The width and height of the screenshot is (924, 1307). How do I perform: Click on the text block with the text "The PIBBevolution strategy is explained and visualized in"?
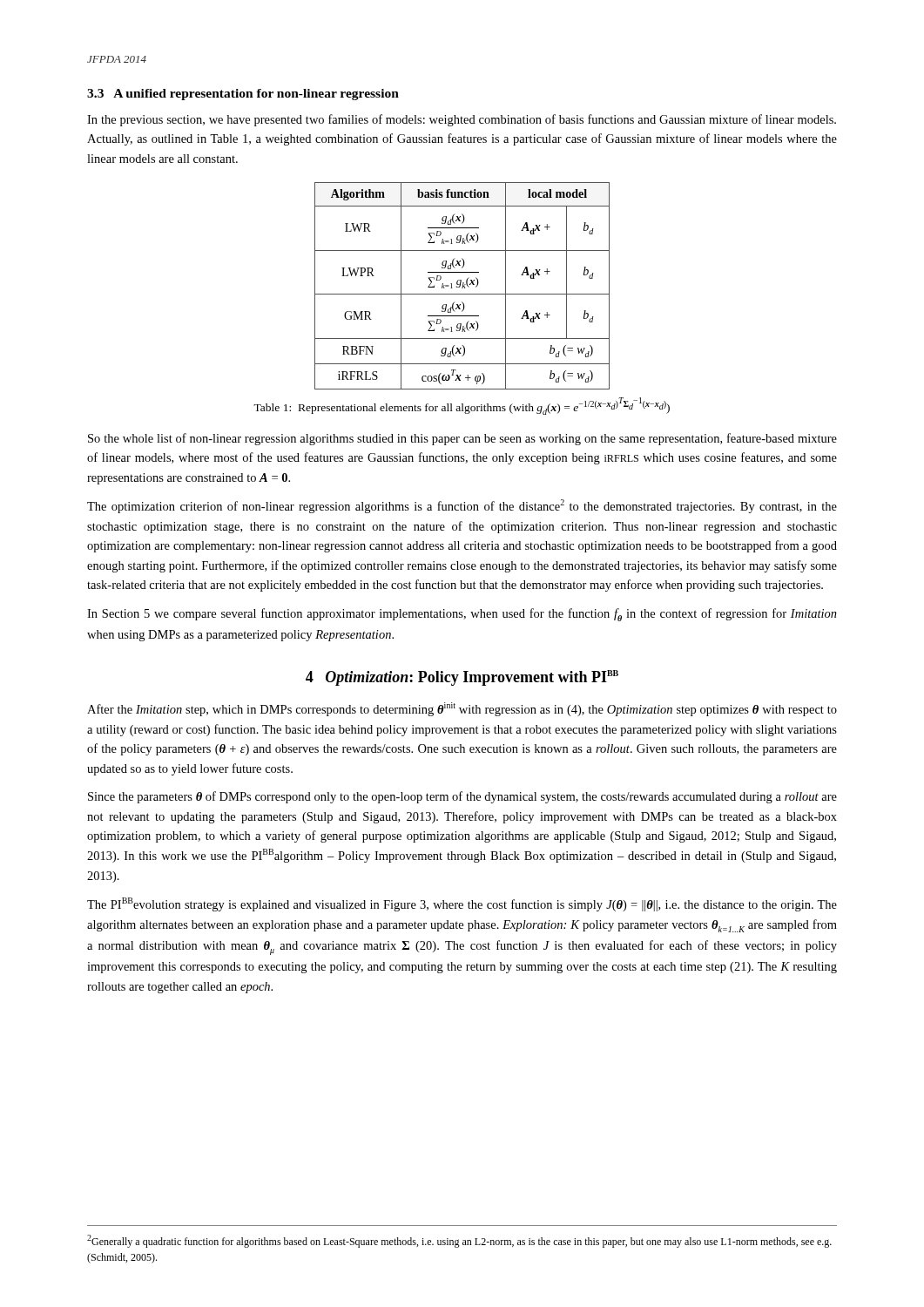tap(462, 945)
